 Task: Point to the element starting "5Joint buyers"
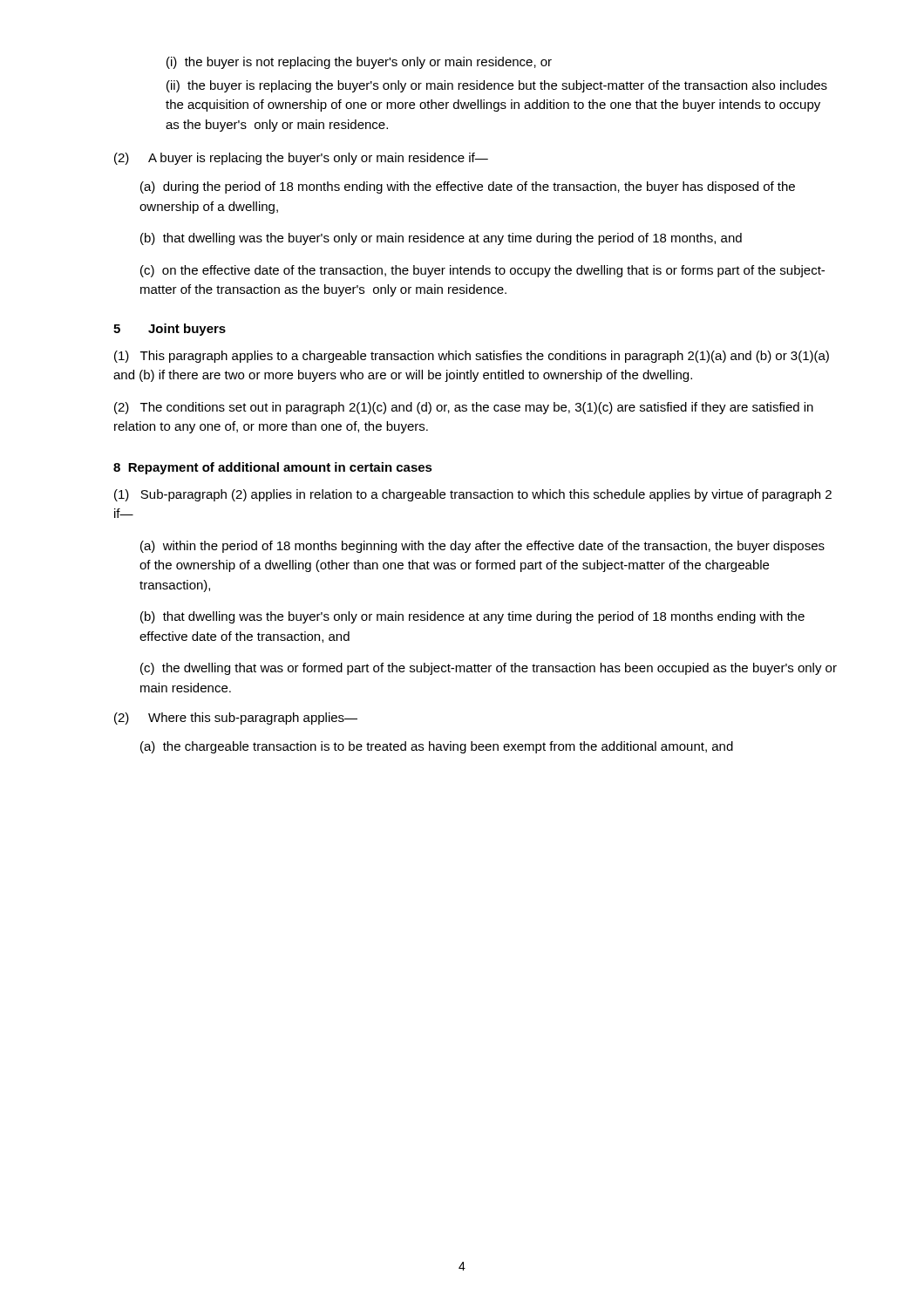point(170,328)
